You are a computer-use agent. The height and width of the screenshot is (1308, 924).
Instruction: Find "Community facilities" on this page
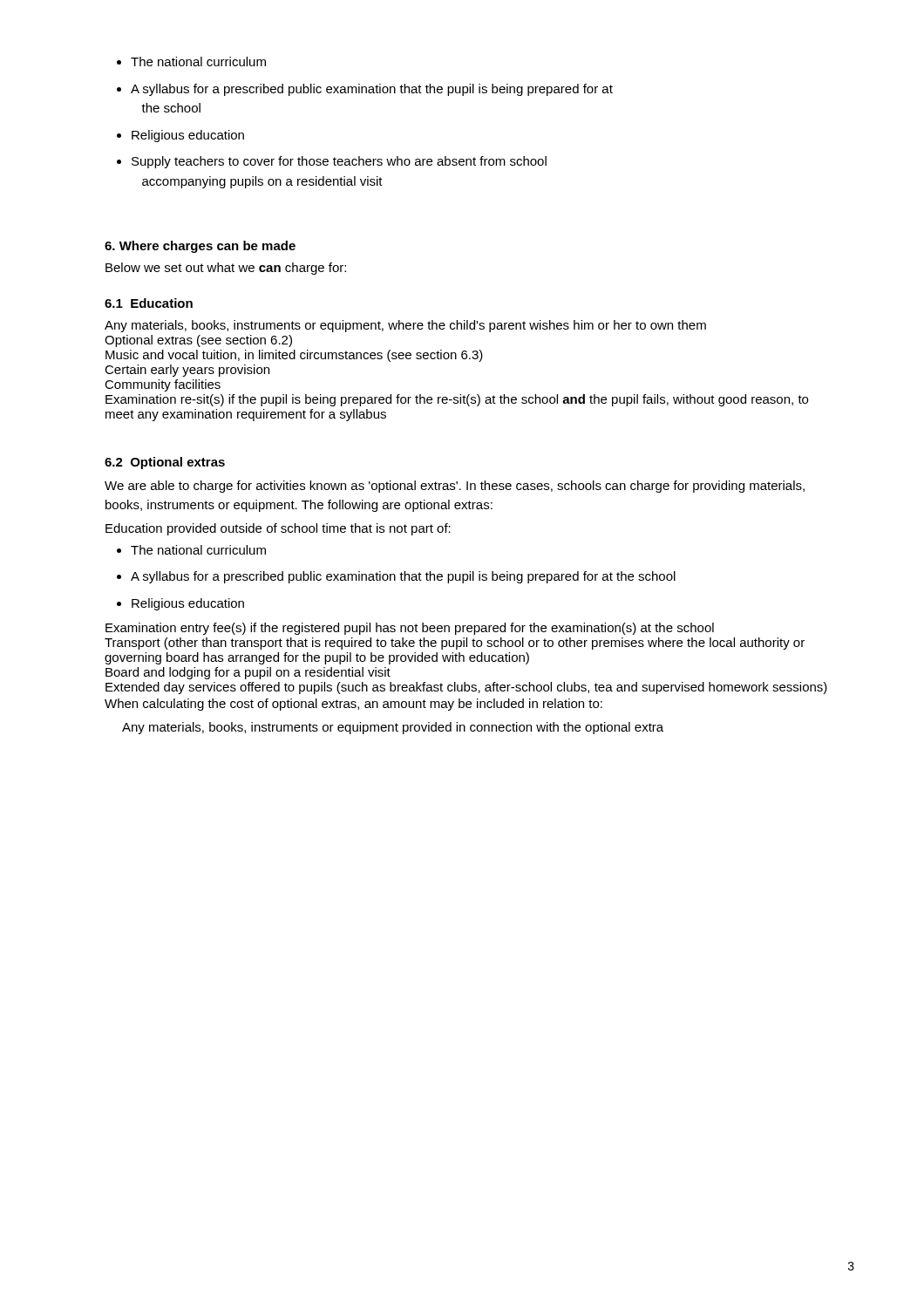(471, 384)
